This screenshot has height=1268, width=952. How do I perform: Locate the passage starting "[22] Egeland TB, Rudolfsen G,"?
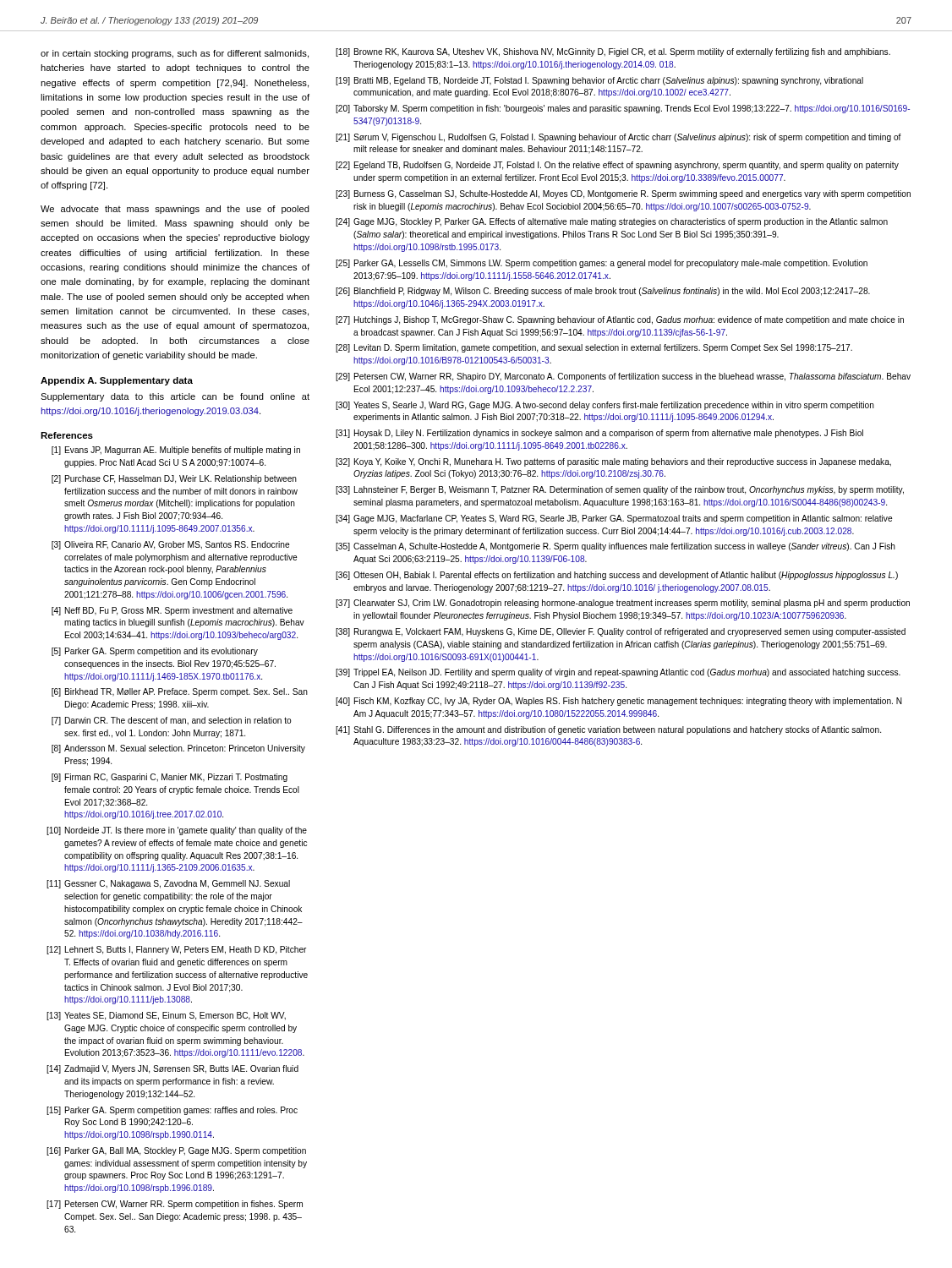point(621,173)
